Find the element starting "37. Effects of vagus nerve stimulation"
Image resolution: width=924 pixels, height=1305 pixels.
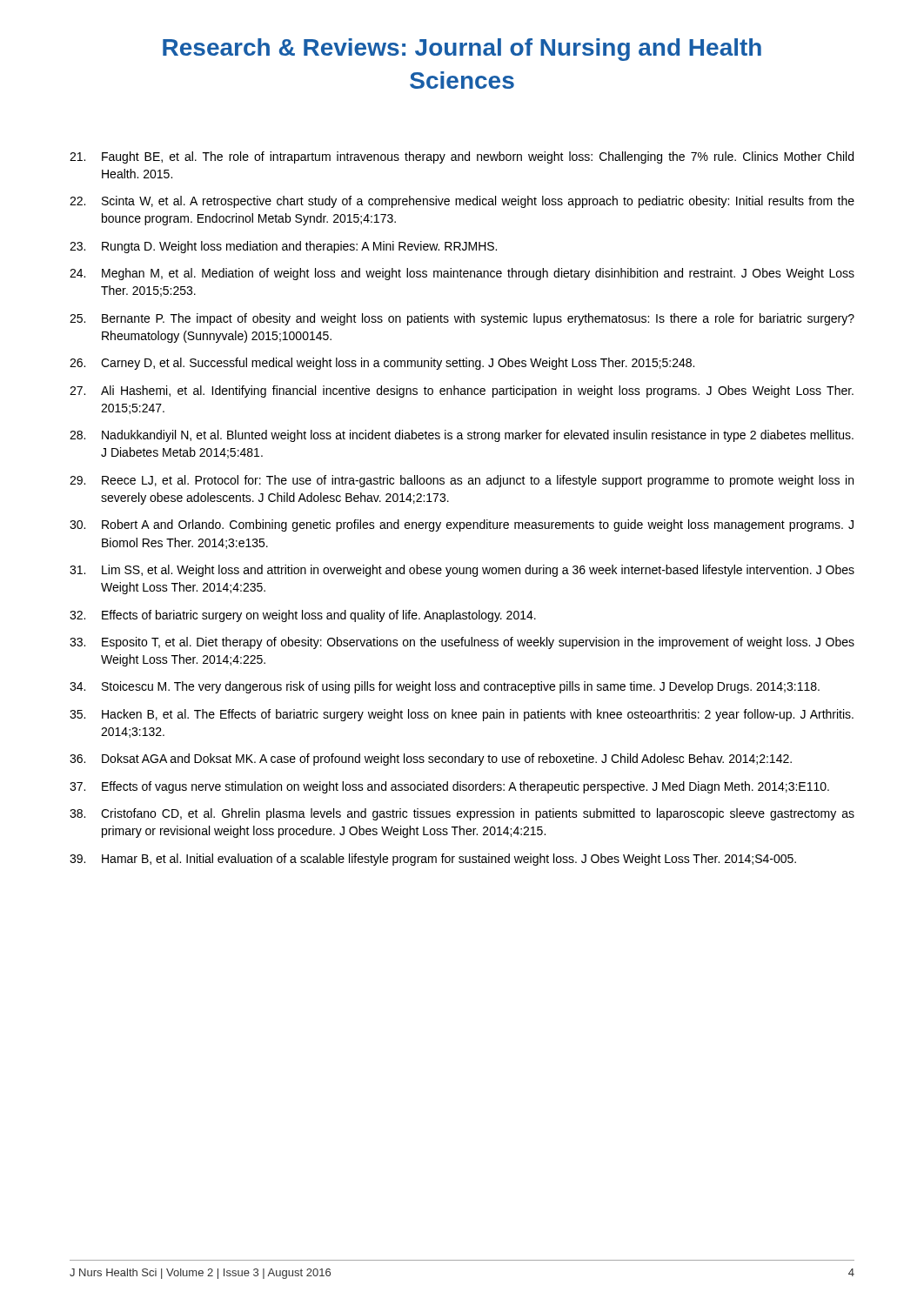(462, 786)
